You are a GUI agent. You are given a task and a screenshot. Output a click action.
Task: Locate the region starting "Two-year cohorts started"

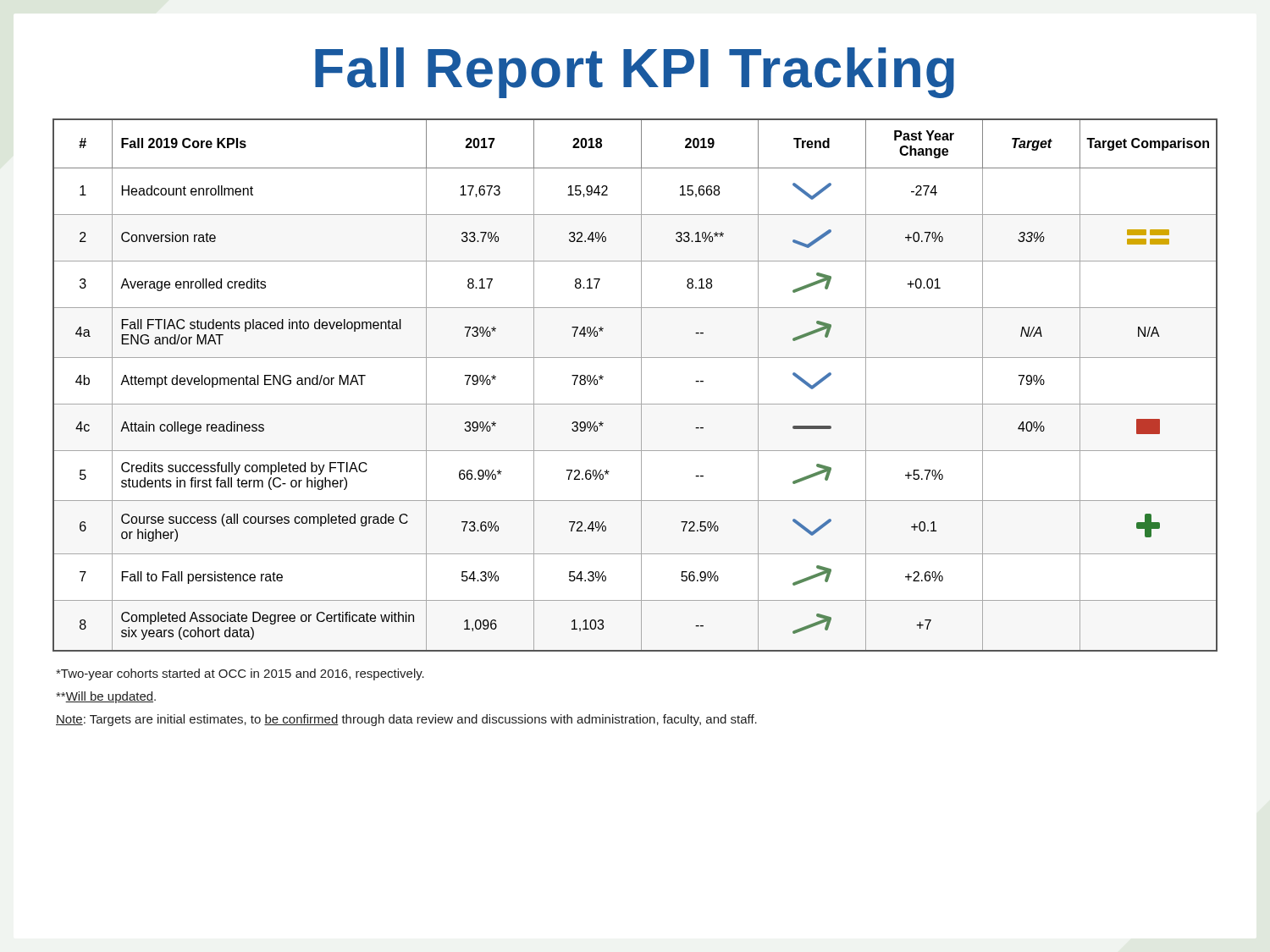(240, 673)
